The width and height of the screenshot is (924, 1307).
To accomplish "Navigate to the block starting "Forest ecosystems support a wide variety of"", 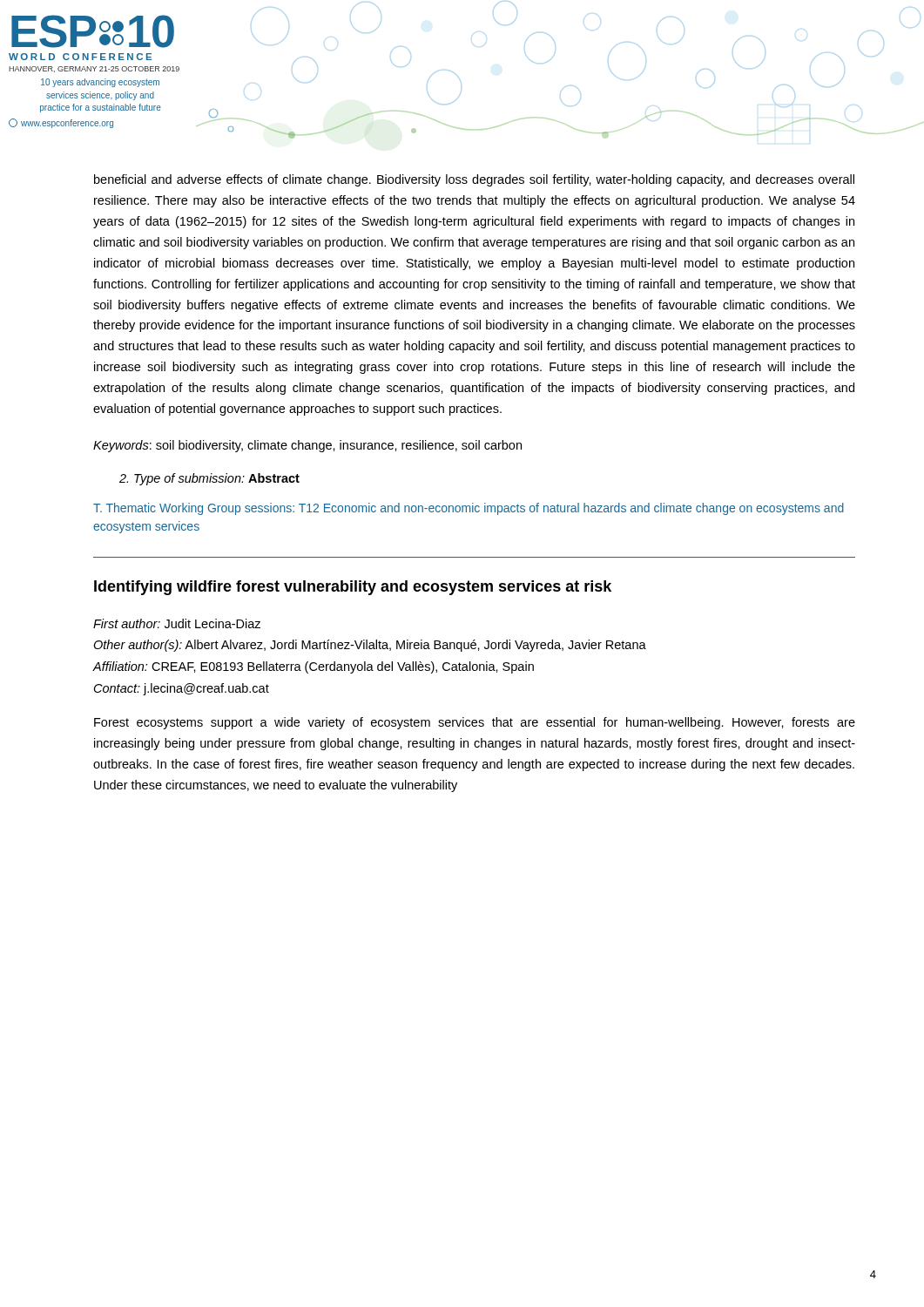I will [x=474, y=754].
